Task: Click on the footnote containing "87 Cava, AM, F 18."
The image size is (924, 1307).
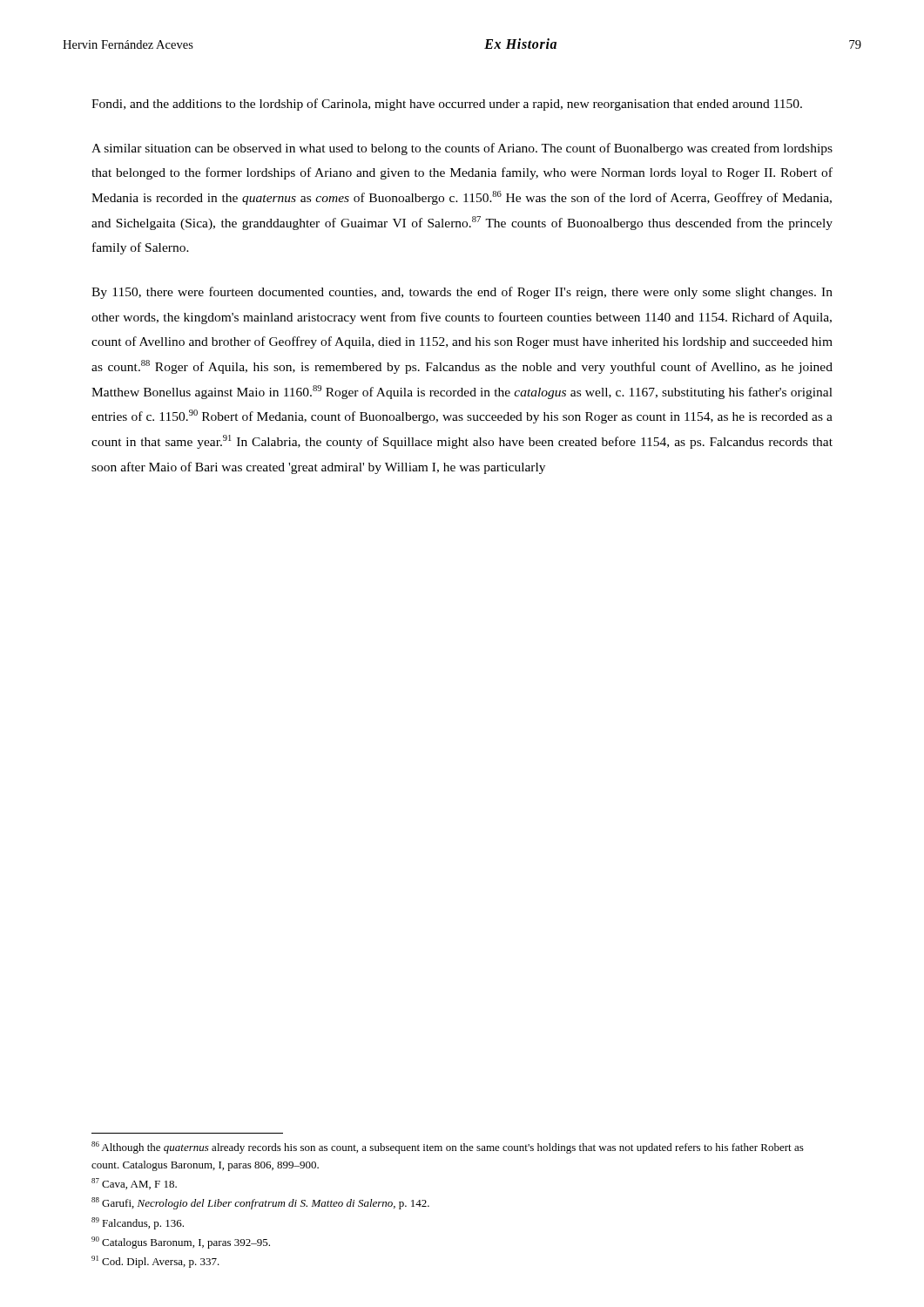Action: [x=134, y=1183]
